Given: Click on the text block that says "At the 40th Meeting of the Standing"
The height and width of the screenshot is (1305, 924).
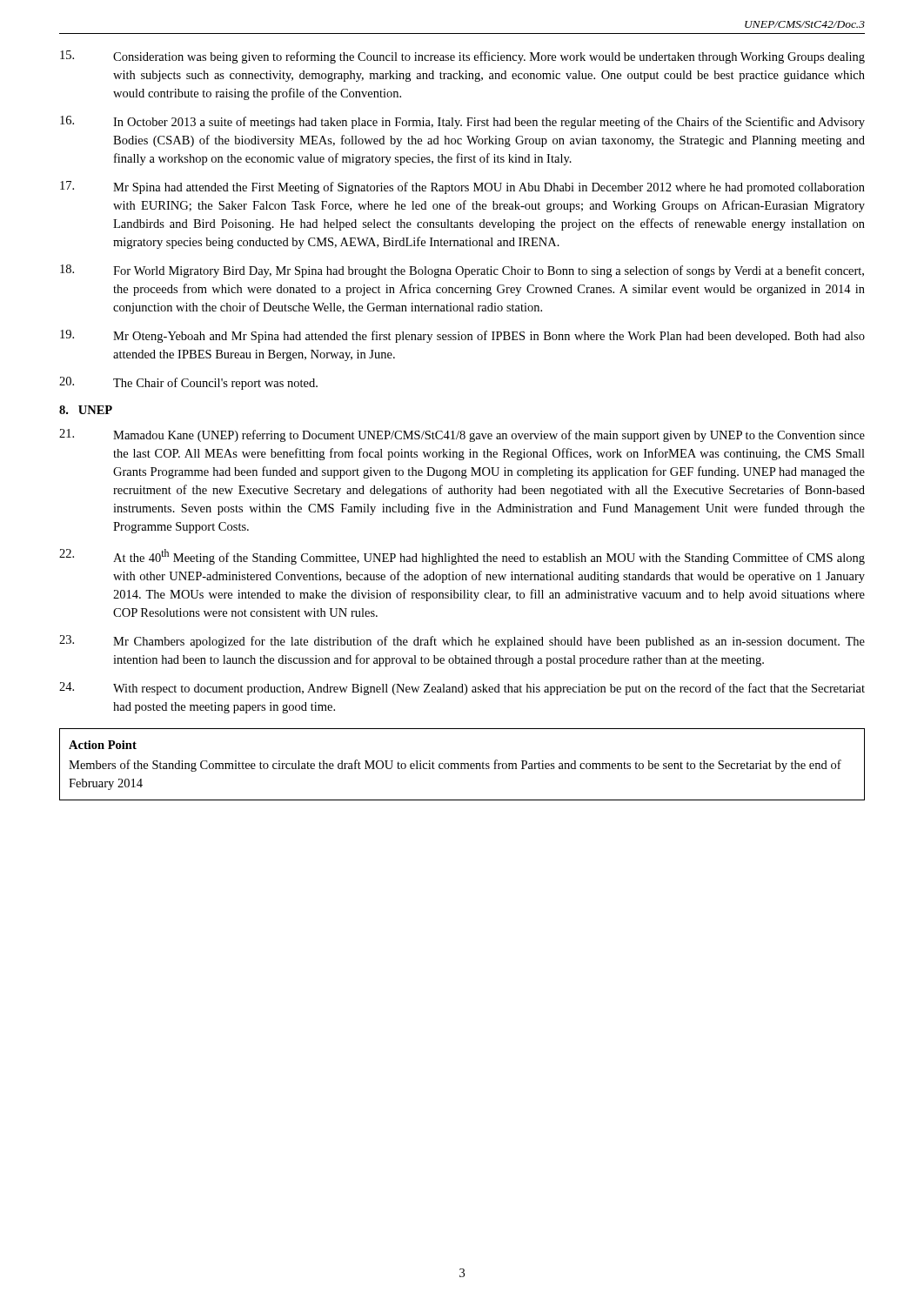Looking at the screenshot, I should [x=462, y=584].
